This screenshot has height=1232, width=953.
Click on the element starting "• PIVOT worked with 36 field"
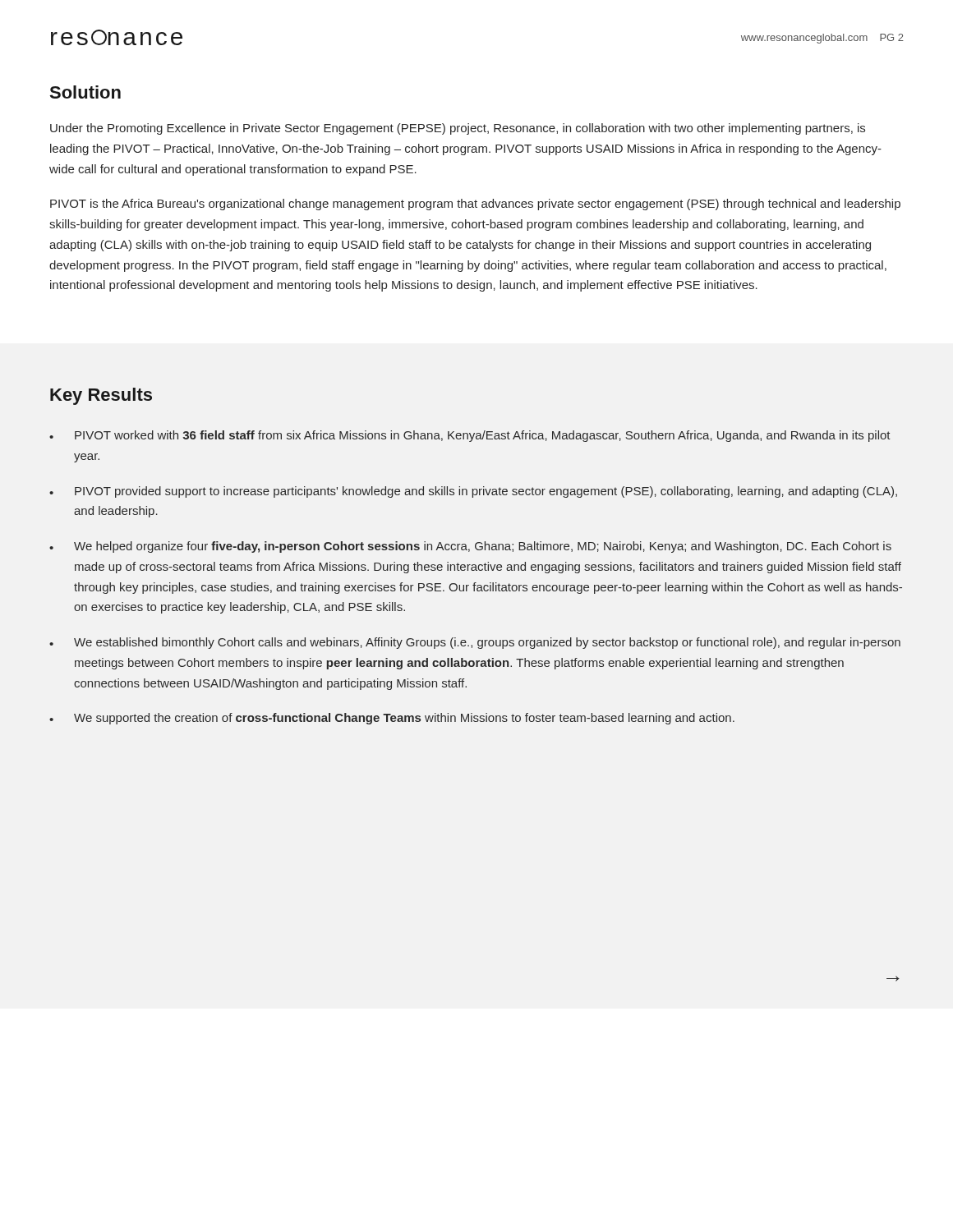tap(476, 446)
